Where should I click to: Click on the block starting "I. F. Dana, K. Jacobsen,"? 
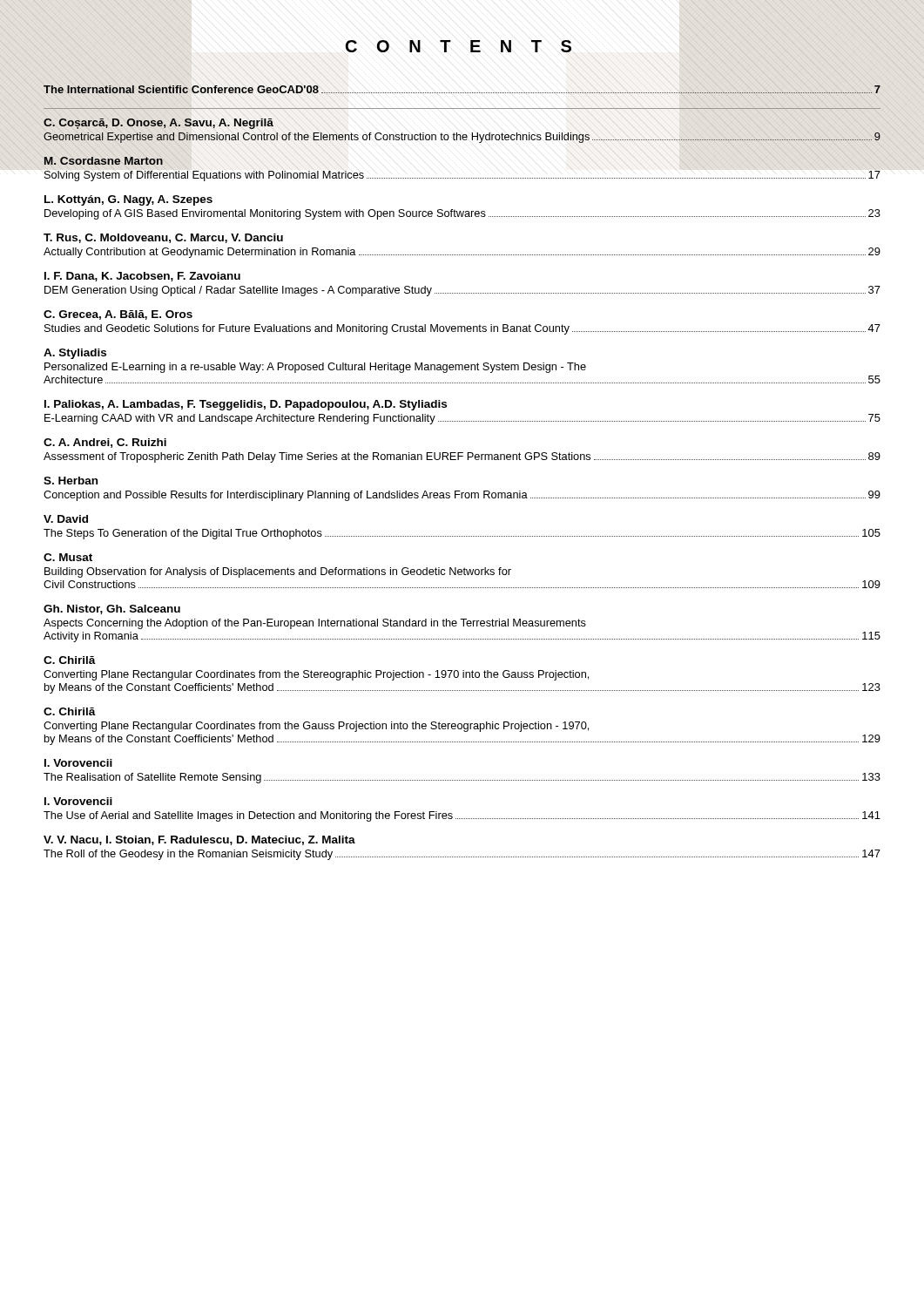(462, 283)
